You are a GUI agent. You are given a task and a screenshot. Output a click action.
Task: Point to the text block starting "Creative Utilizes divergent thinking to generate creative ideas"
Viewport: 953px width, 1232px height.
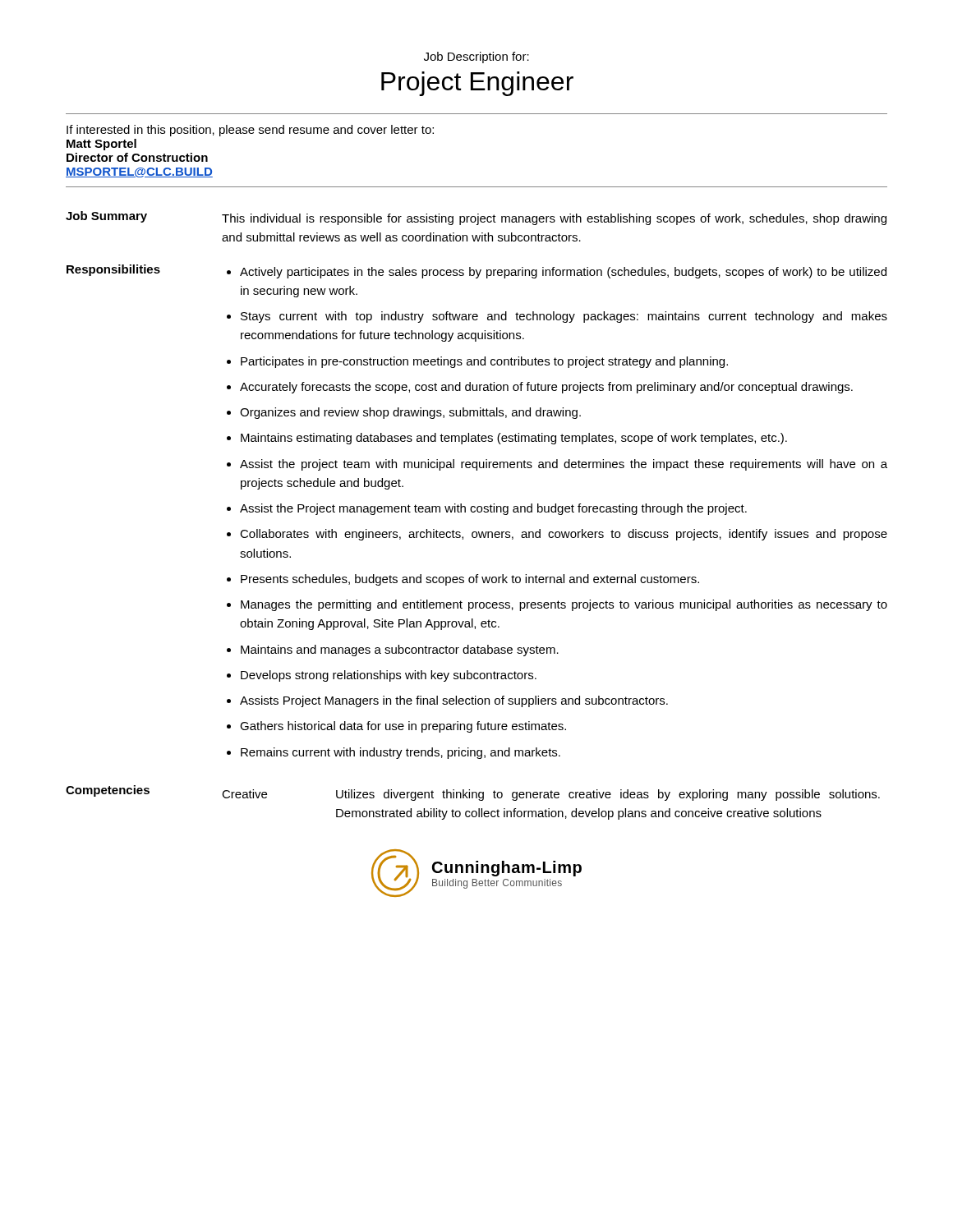pos(555,803)
